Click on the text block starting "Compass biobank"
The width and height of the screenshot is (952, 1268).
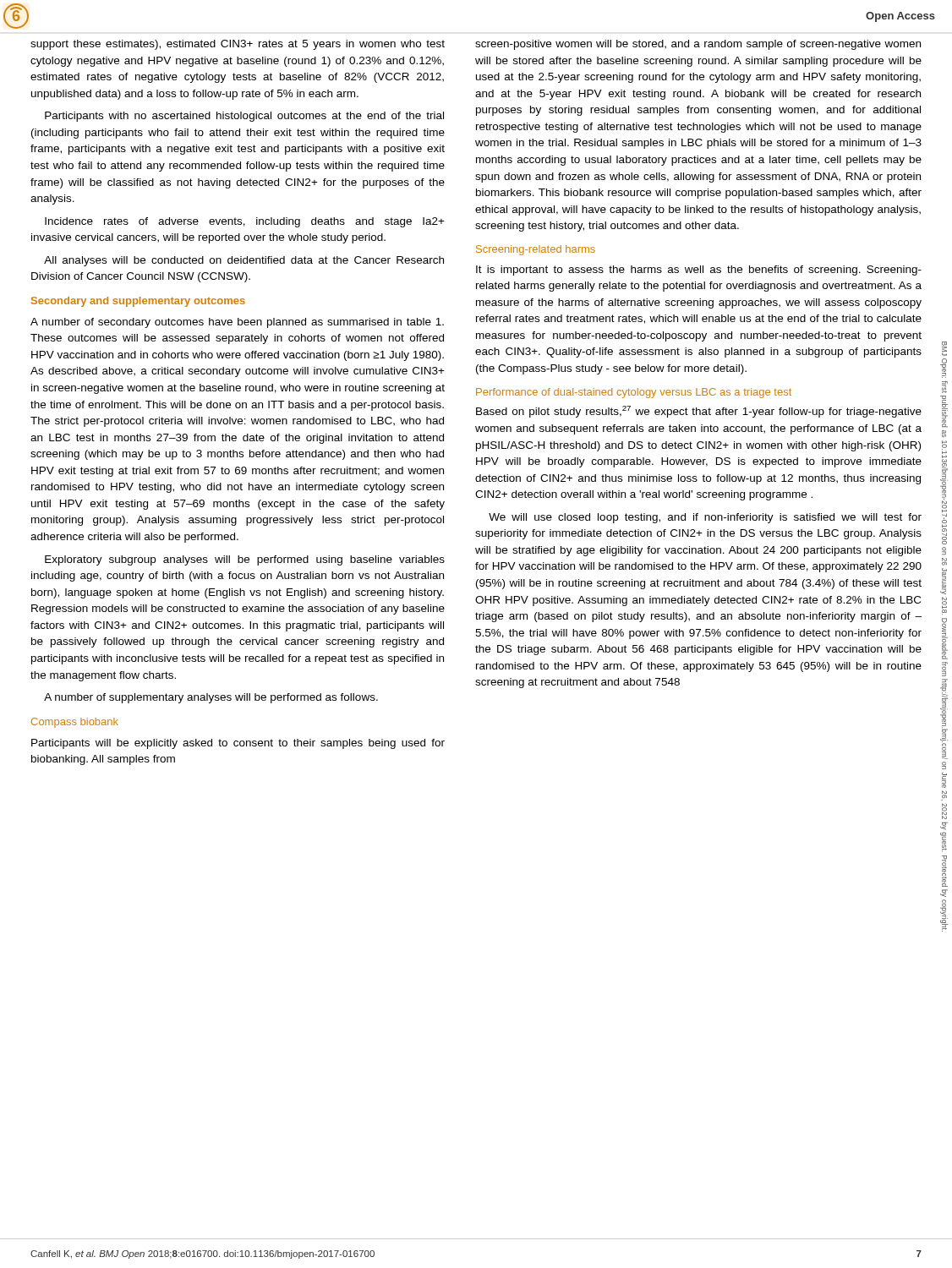coord(74,721)
